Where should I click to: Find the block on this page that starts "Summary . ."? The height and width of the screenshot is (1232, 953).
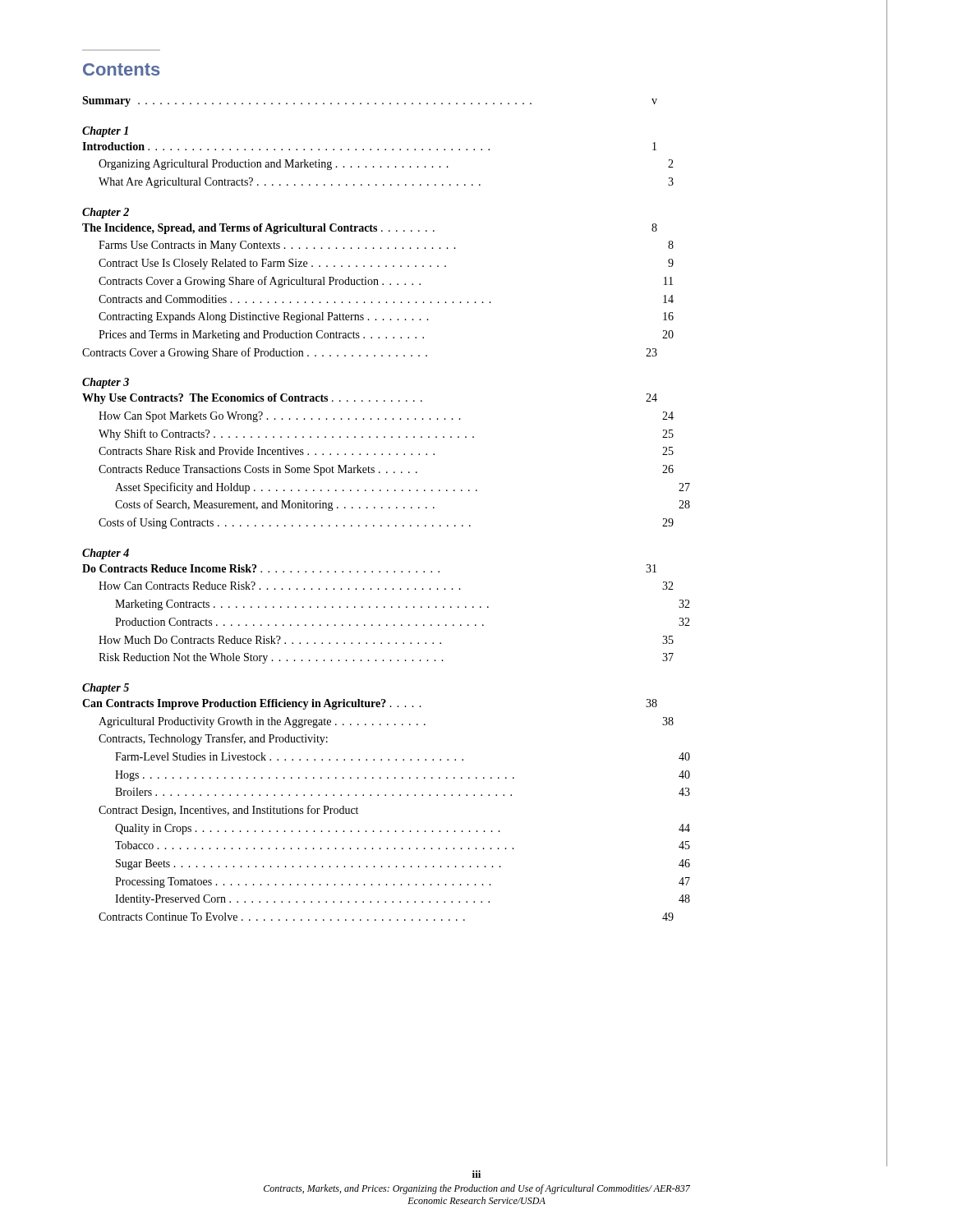(x=370, y=101)
